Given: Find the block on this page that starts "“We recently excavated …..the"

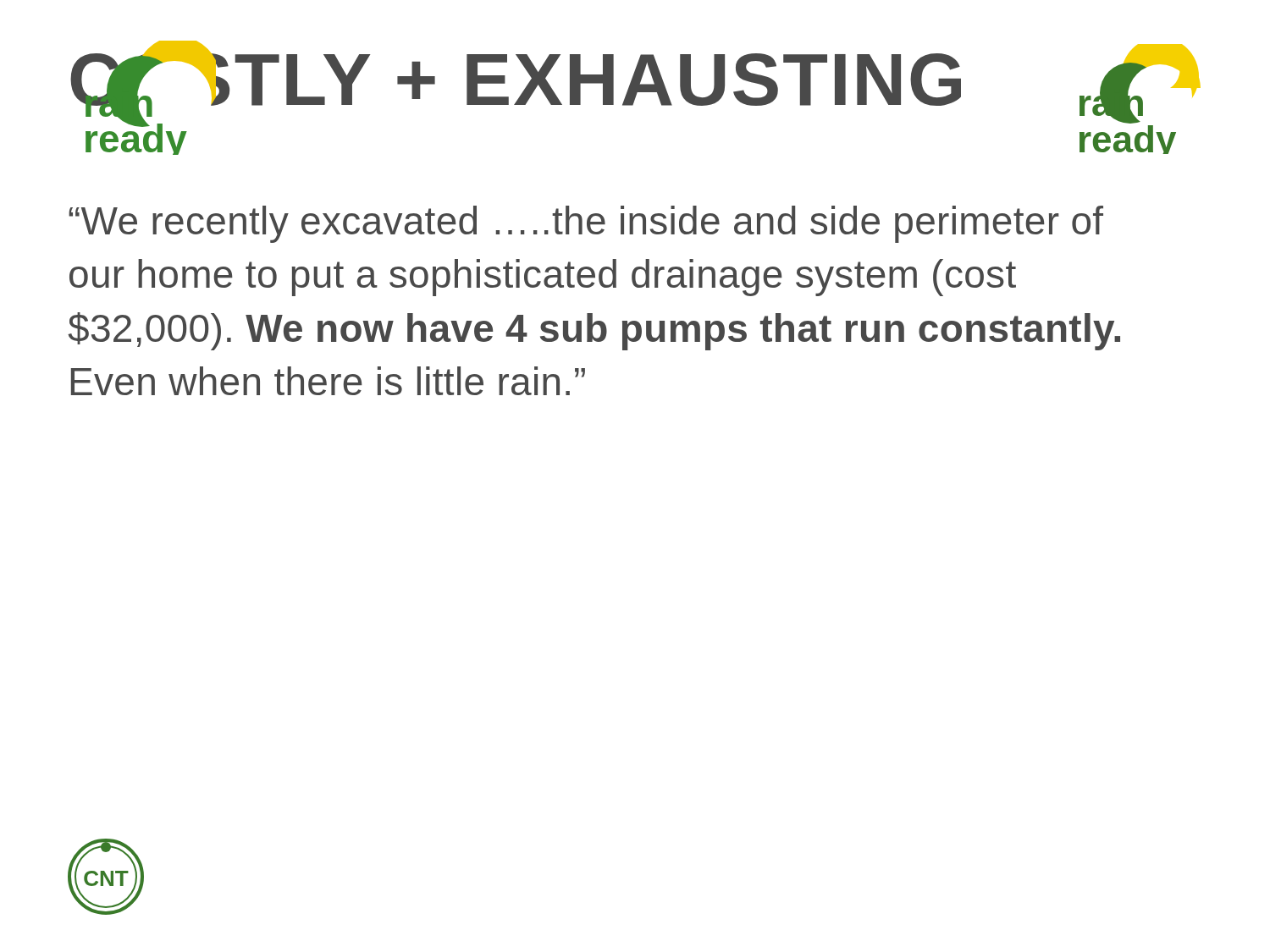Looking at the screenshot, I should (x=595, y=301).
